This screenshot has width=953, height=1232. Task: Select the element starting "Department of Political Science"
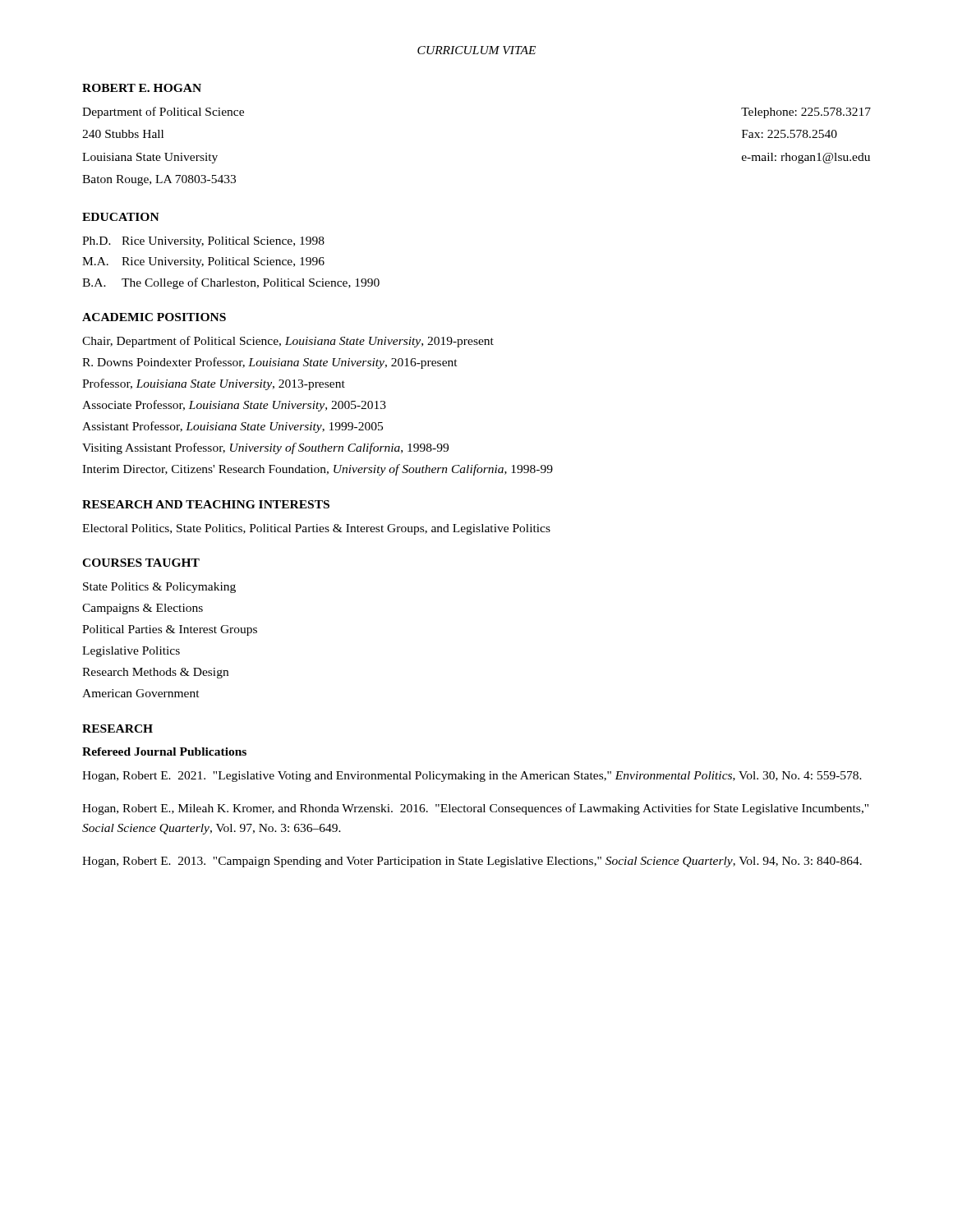tap(162, 112)
